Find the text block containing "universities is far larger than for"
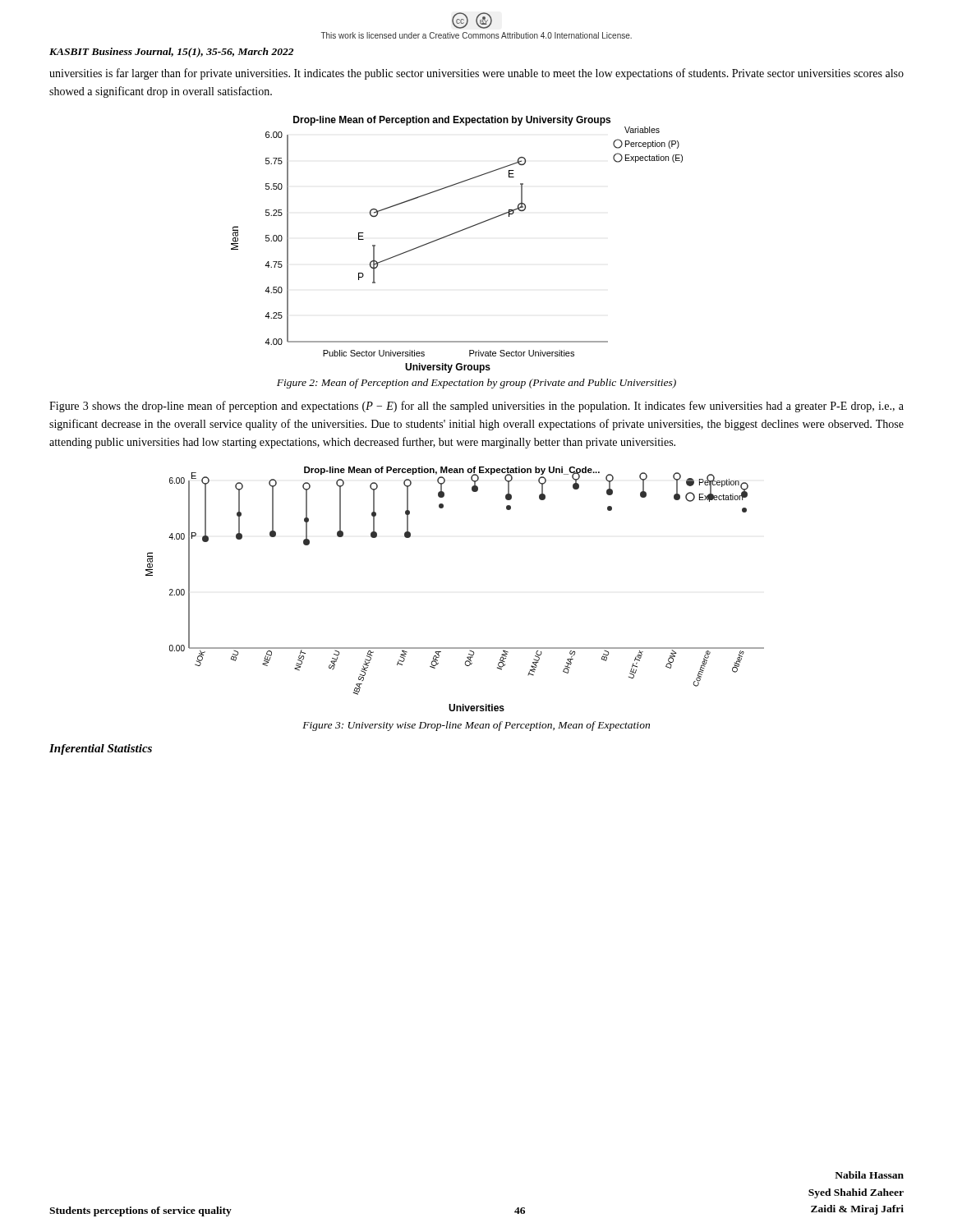Image resolution: width=953 pixels, height=1232 pixels. 476,82
